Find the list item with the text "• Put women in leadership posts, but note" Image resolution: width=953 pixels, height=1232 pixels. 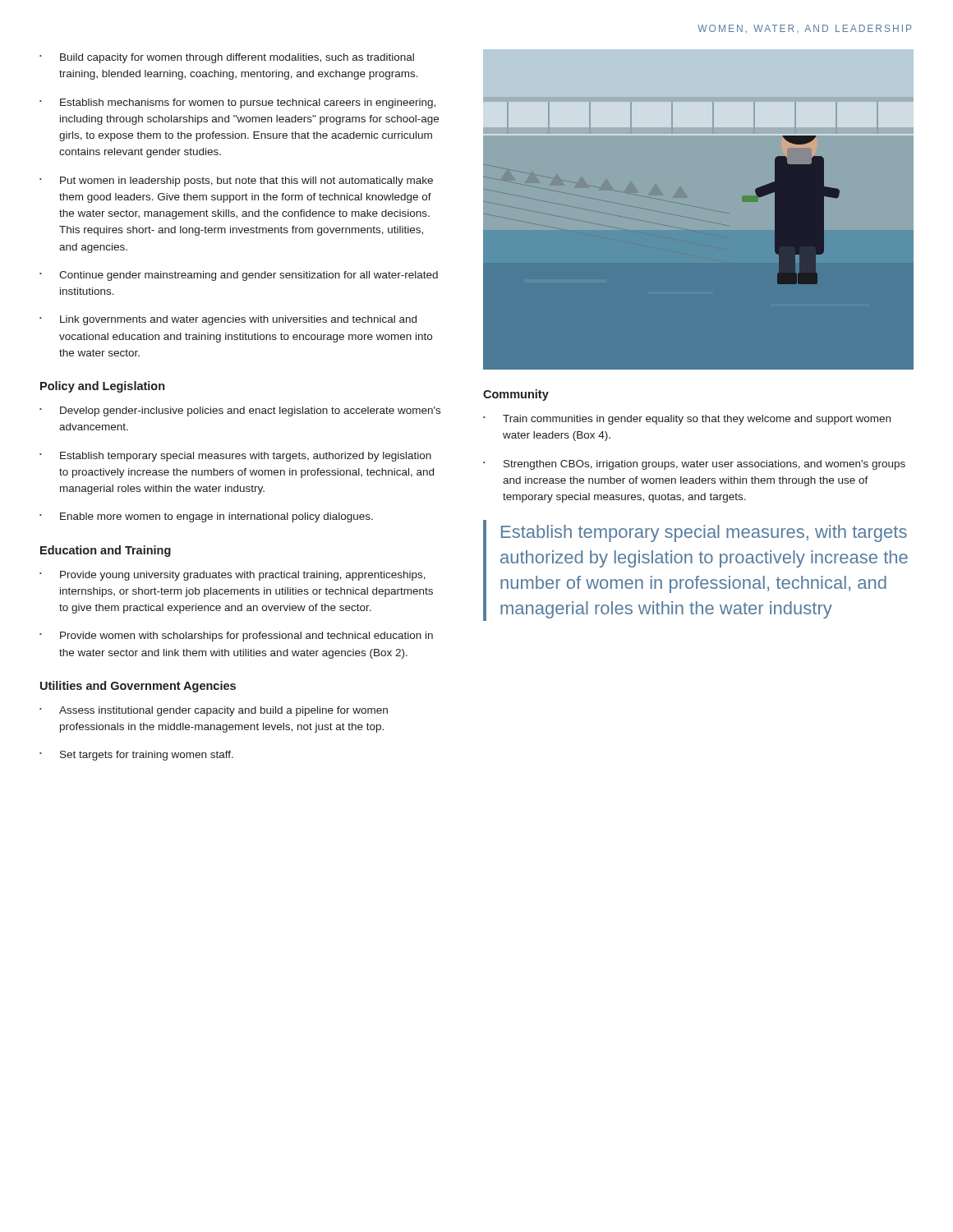coord(241,214)
